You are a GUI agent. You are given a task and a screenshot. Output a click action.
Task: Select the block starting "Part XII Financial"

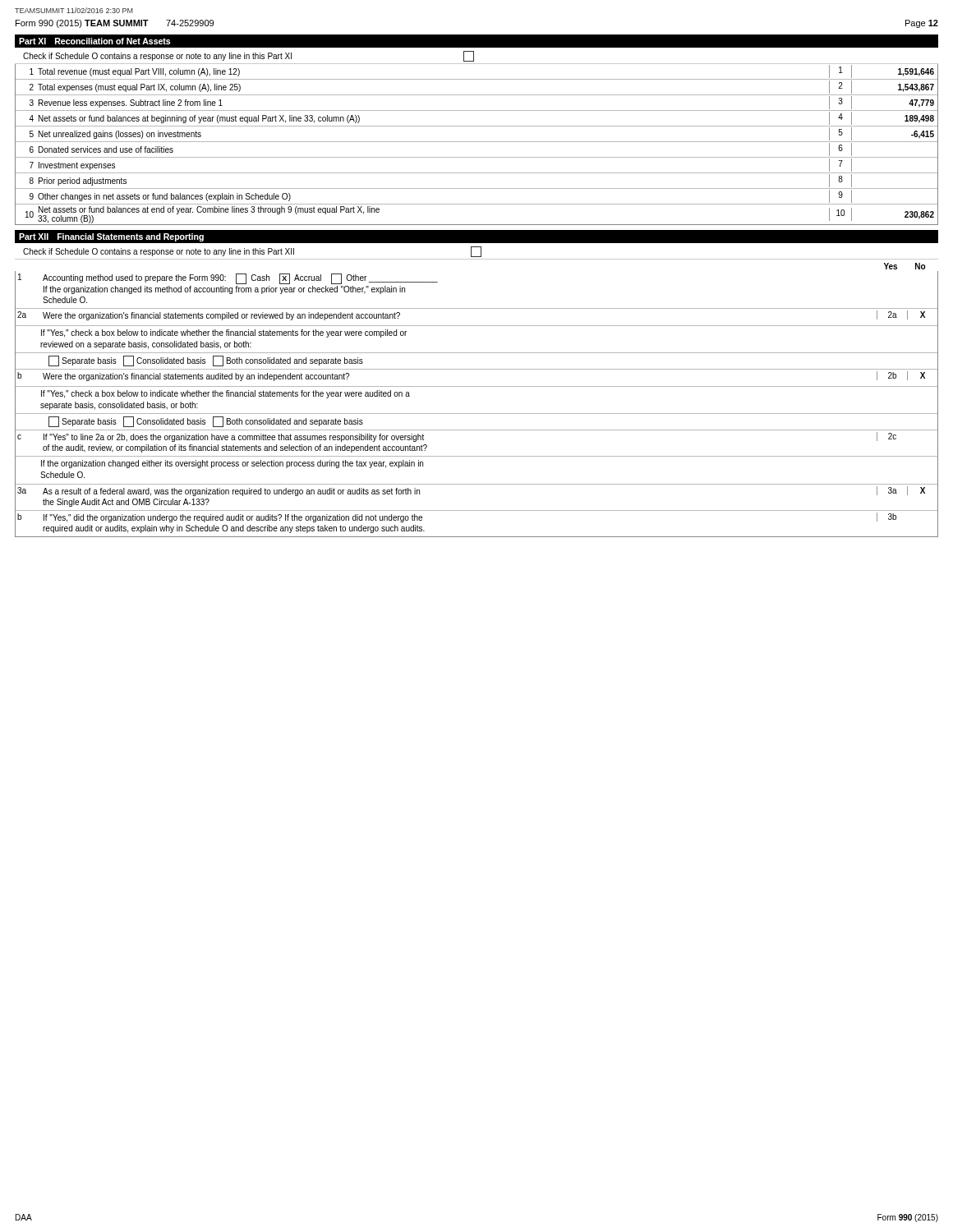pyautogui.click(x=111, y=237)
